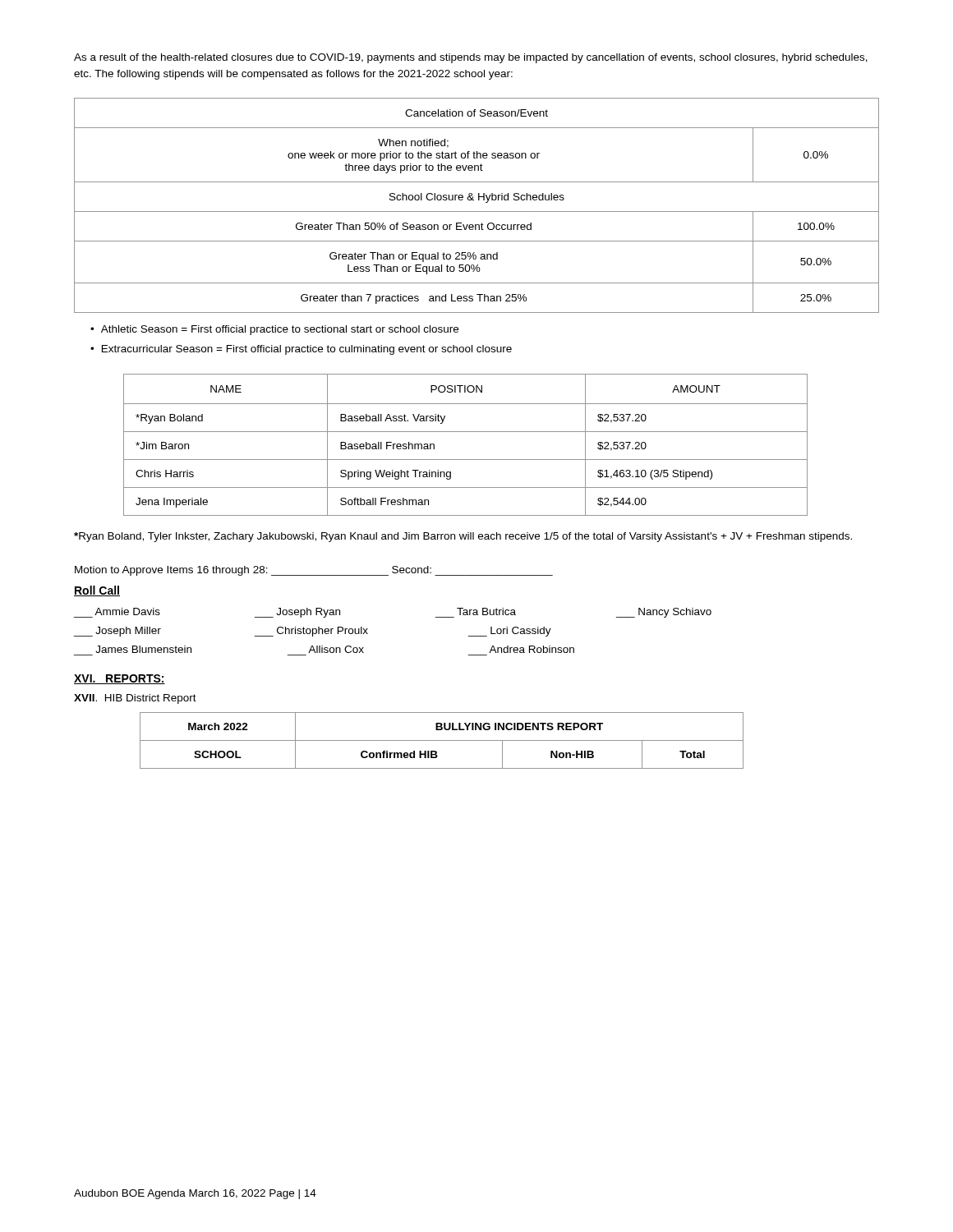Point to the text starting "Ryan Boland, Tyler Inkster, Zachary Jakubowski, Ryan"
953x1232 pixels.
[463, 536]
